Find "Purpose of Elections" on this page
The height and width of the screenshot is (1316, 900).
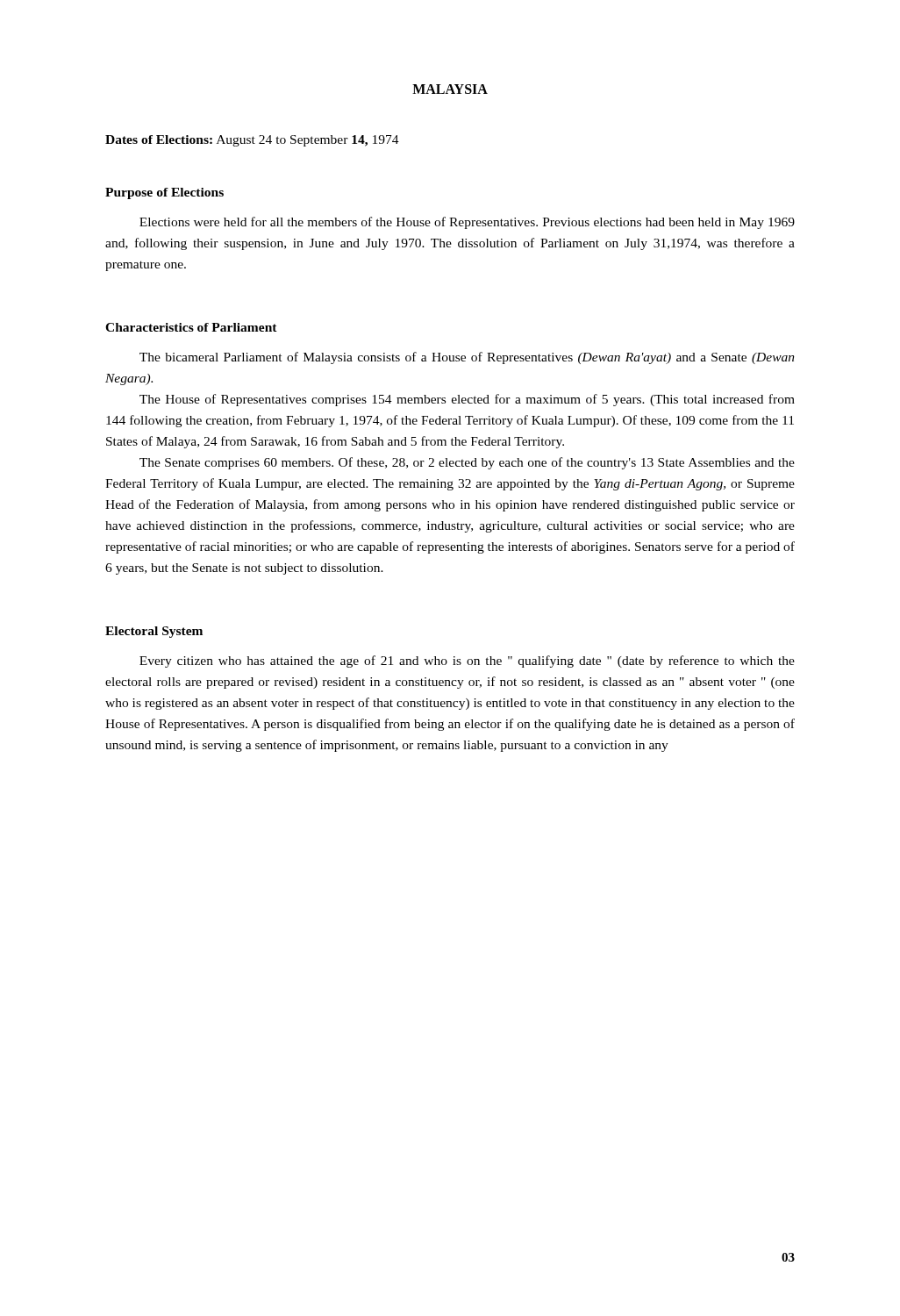[x=165, y=192]
